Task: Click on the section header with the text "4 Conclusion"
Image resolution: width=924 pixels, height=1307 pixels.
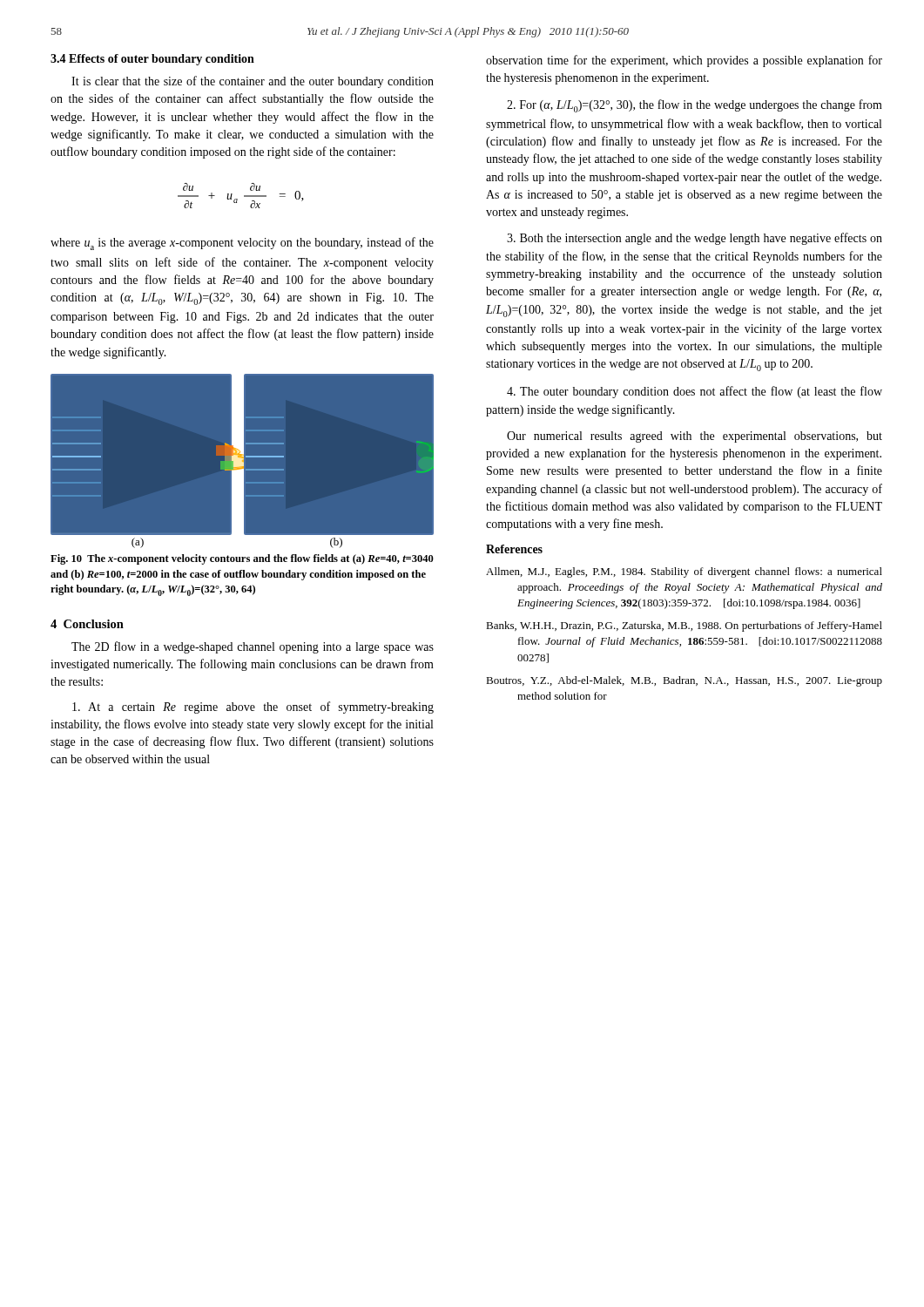Action: pos(87,624)
